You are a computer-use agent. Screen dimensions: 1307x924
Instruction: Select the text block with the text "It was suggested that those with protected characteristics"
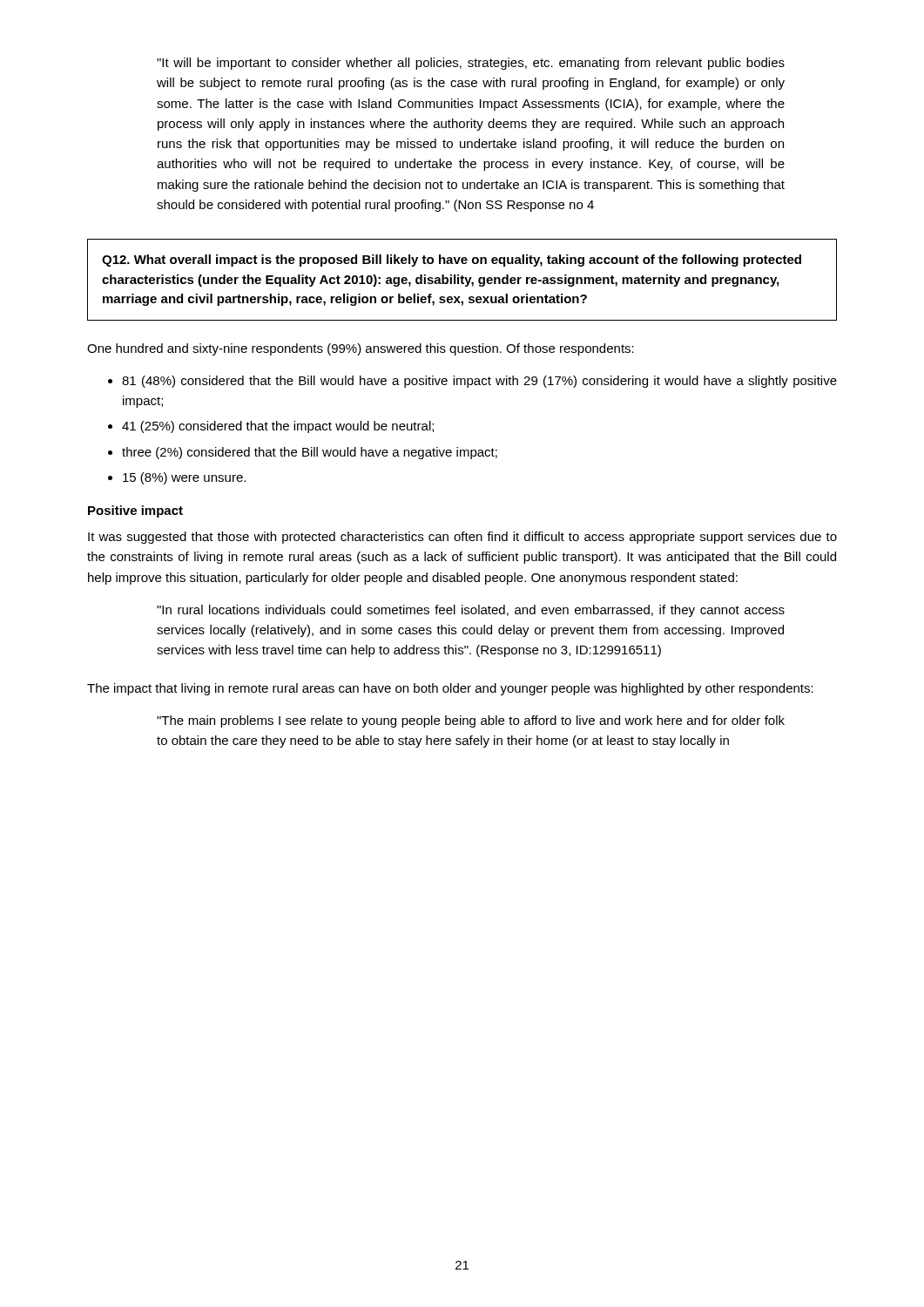pyautogui.click(x=462, y=557)
